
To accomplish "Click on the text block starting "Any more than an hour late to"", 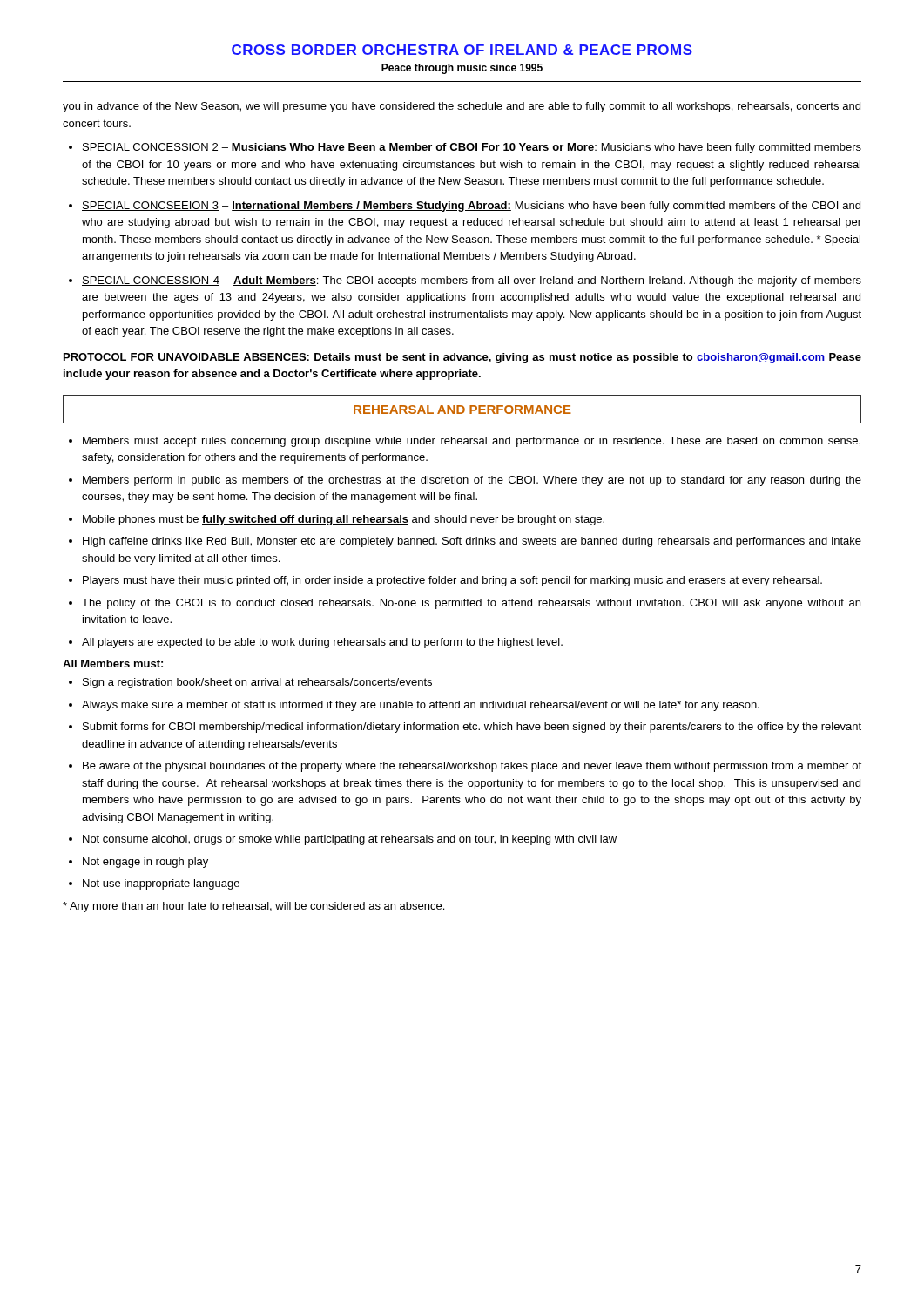I will 254,905.
